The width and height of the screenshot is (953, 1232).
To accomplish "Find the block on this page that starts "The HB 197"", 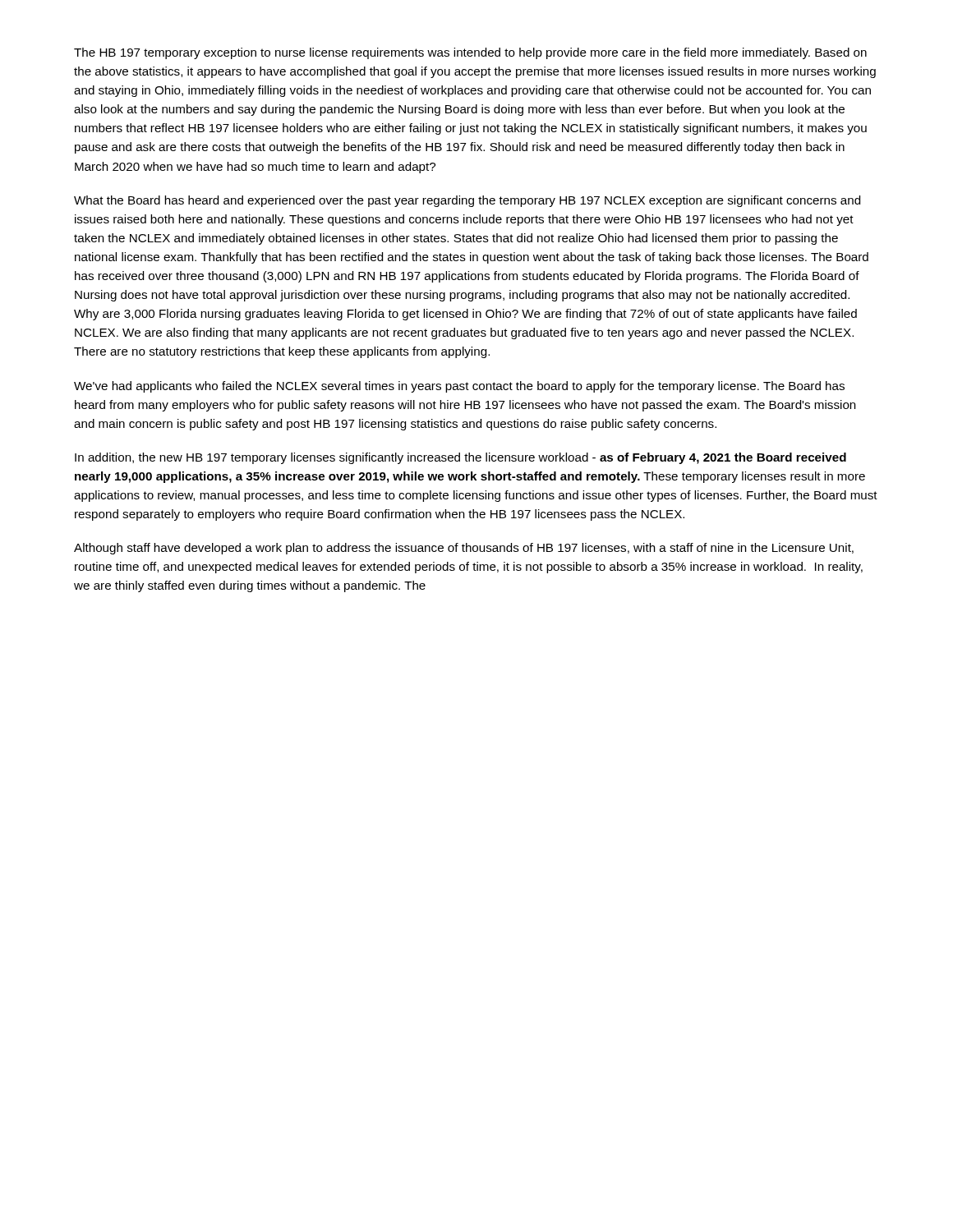I will point(475,109).
